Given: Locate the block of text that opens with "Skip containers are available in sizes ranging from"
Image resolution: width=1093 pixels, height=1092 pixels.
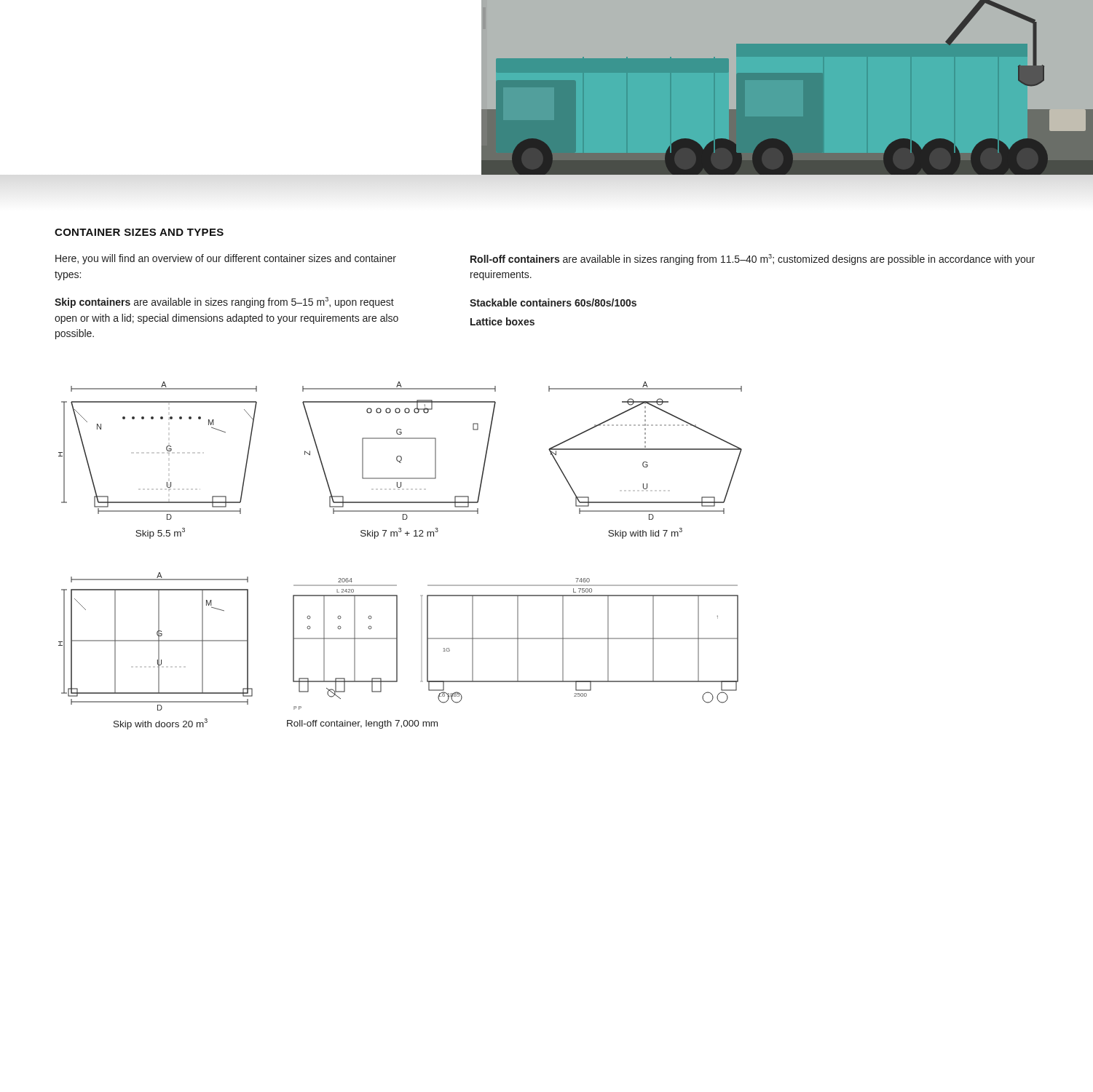Looking at the screenshot, I should (227, 318).
